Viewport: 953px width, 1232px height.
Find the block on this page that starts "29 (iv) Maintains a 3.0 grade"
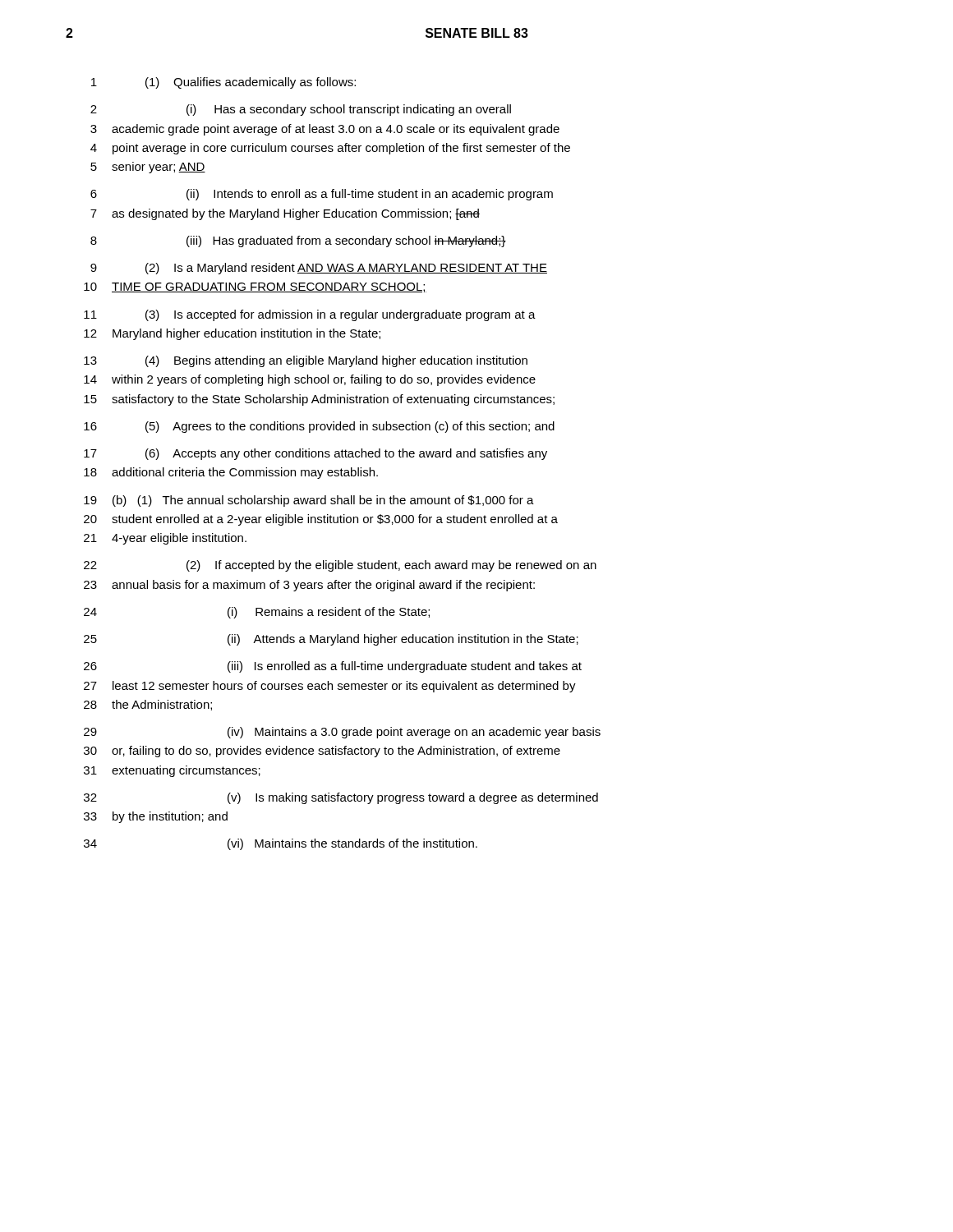point(476,751)
